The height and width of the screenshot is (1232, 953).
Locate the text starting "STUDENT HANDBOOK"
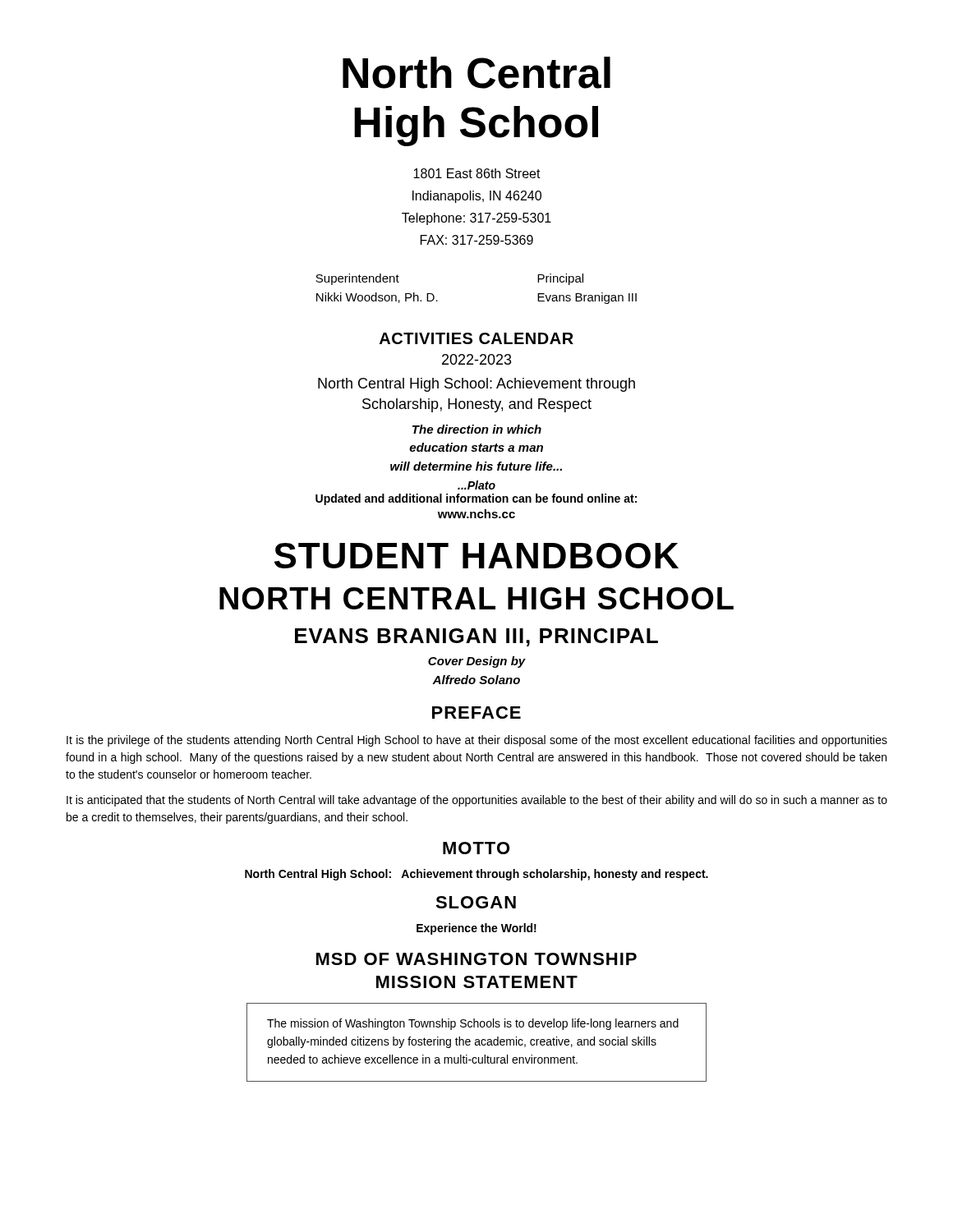point(476,556)
